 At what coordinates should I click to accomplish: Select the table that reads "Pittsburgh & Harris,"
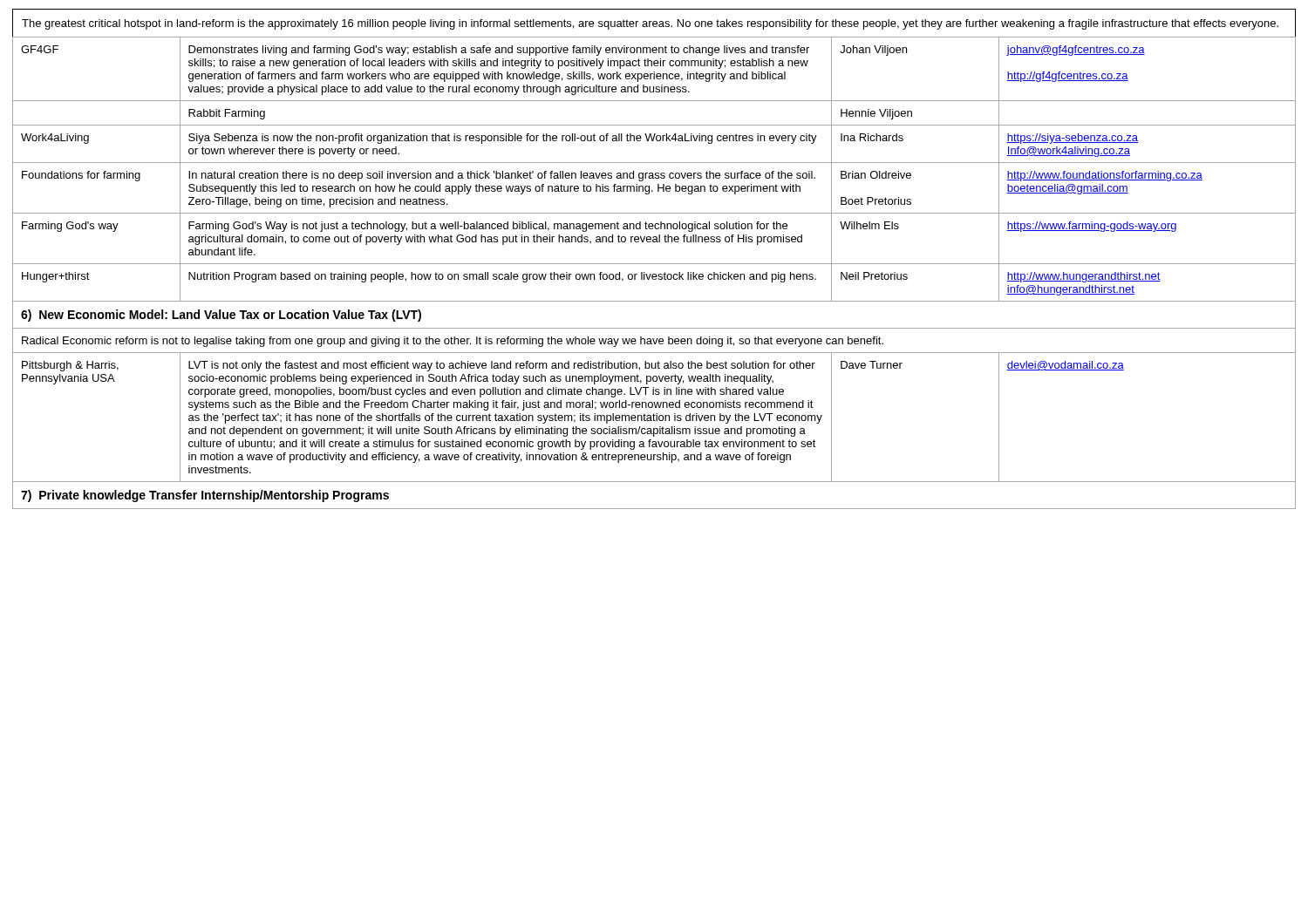tap(654, 417)
